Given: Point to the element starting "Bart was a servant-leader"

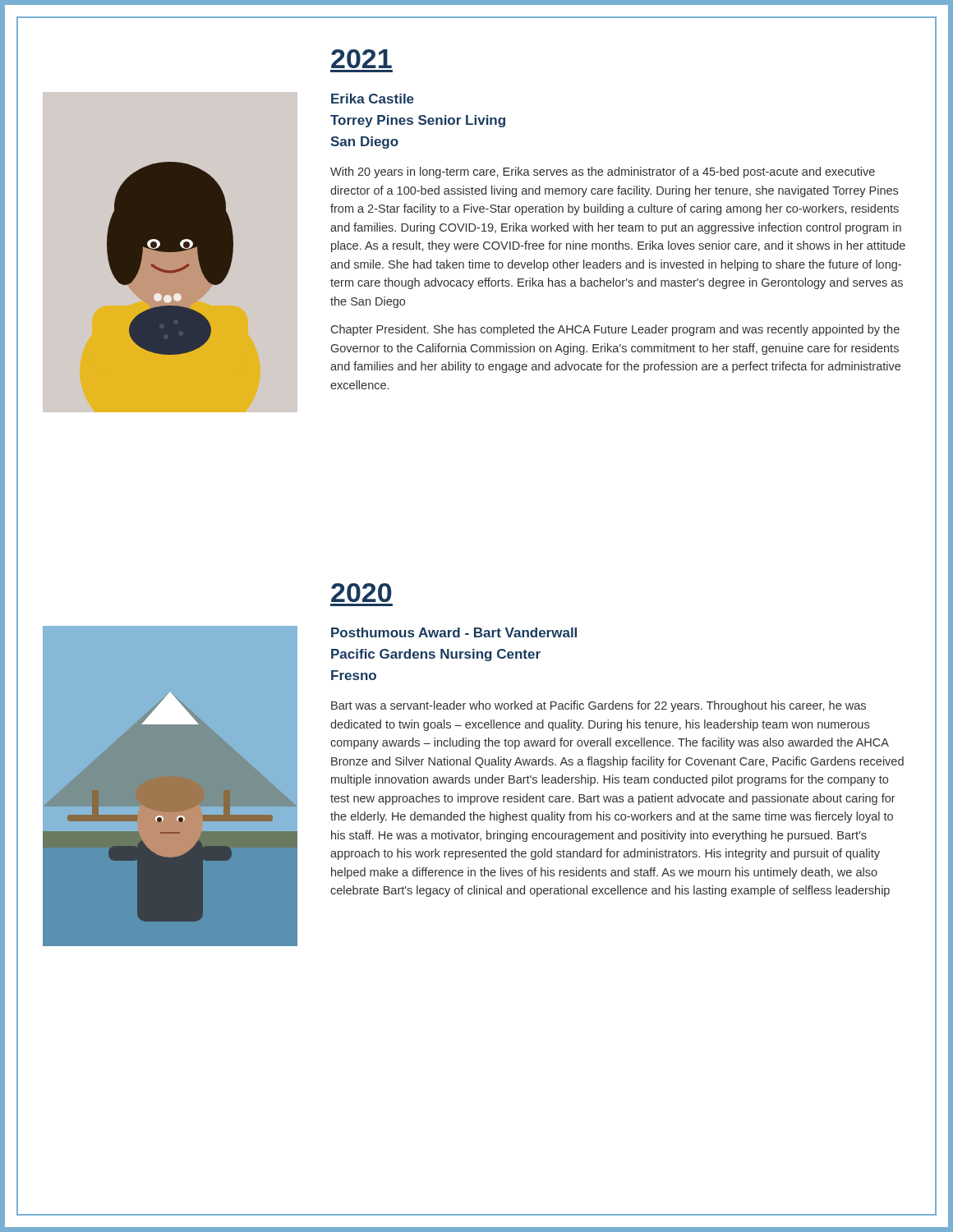Looking at the screenshot, I should coord(617,798).
